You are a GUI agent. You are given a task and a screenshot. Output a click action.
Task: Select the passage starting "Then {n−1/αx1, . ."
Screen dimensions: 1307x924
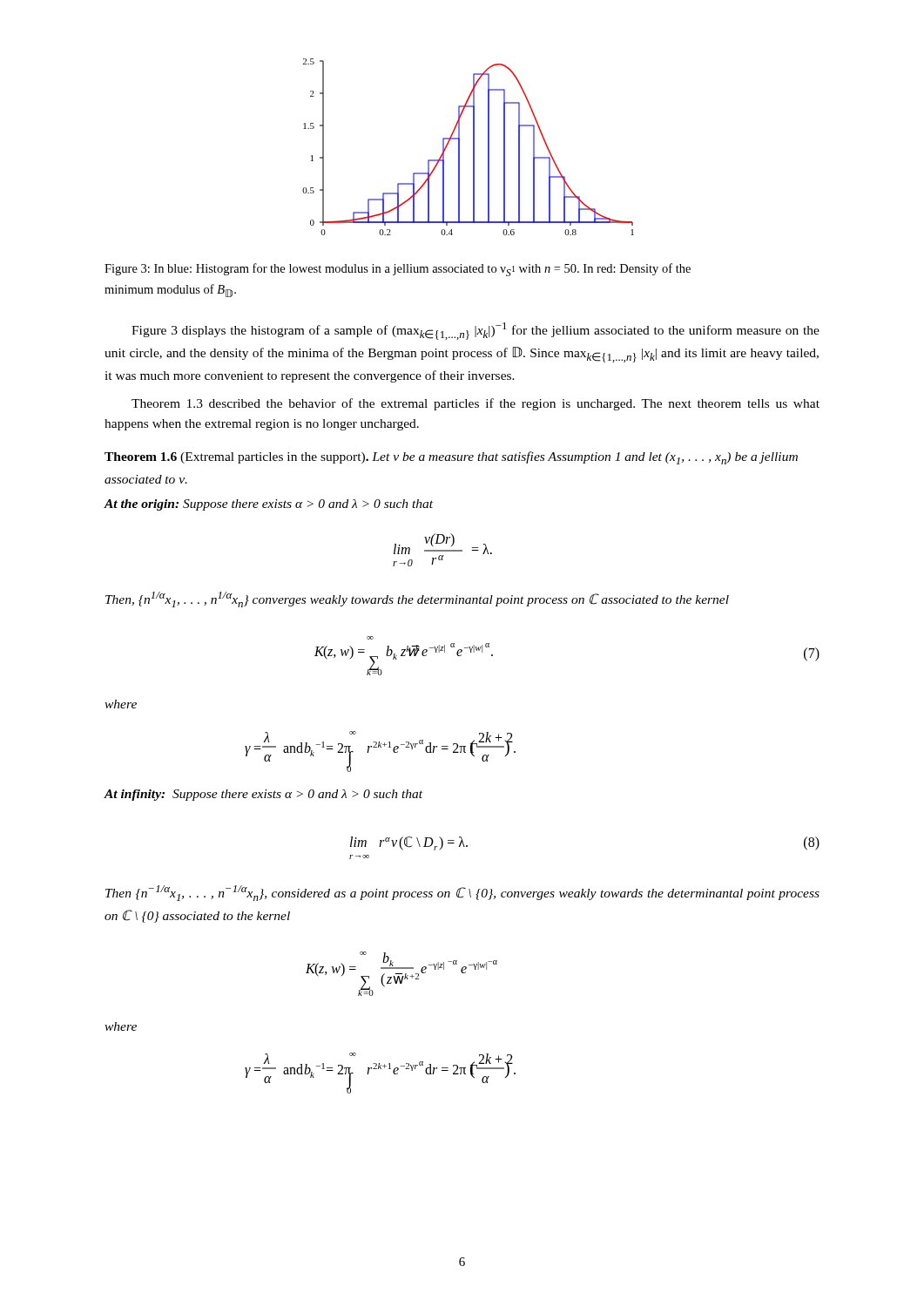click(462, 902)
